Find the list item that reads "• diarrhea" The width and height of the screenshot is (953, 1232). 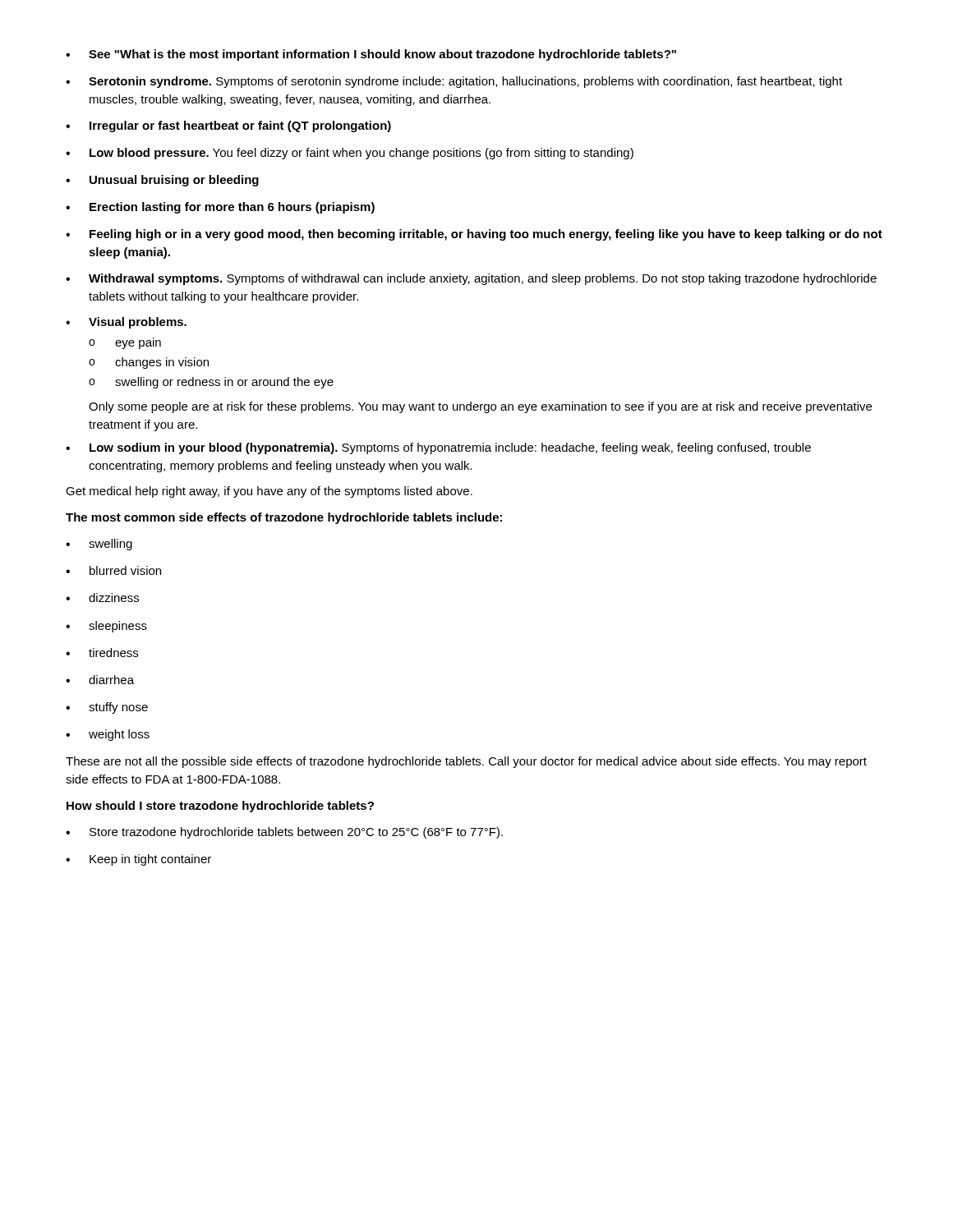coord(100,680)
